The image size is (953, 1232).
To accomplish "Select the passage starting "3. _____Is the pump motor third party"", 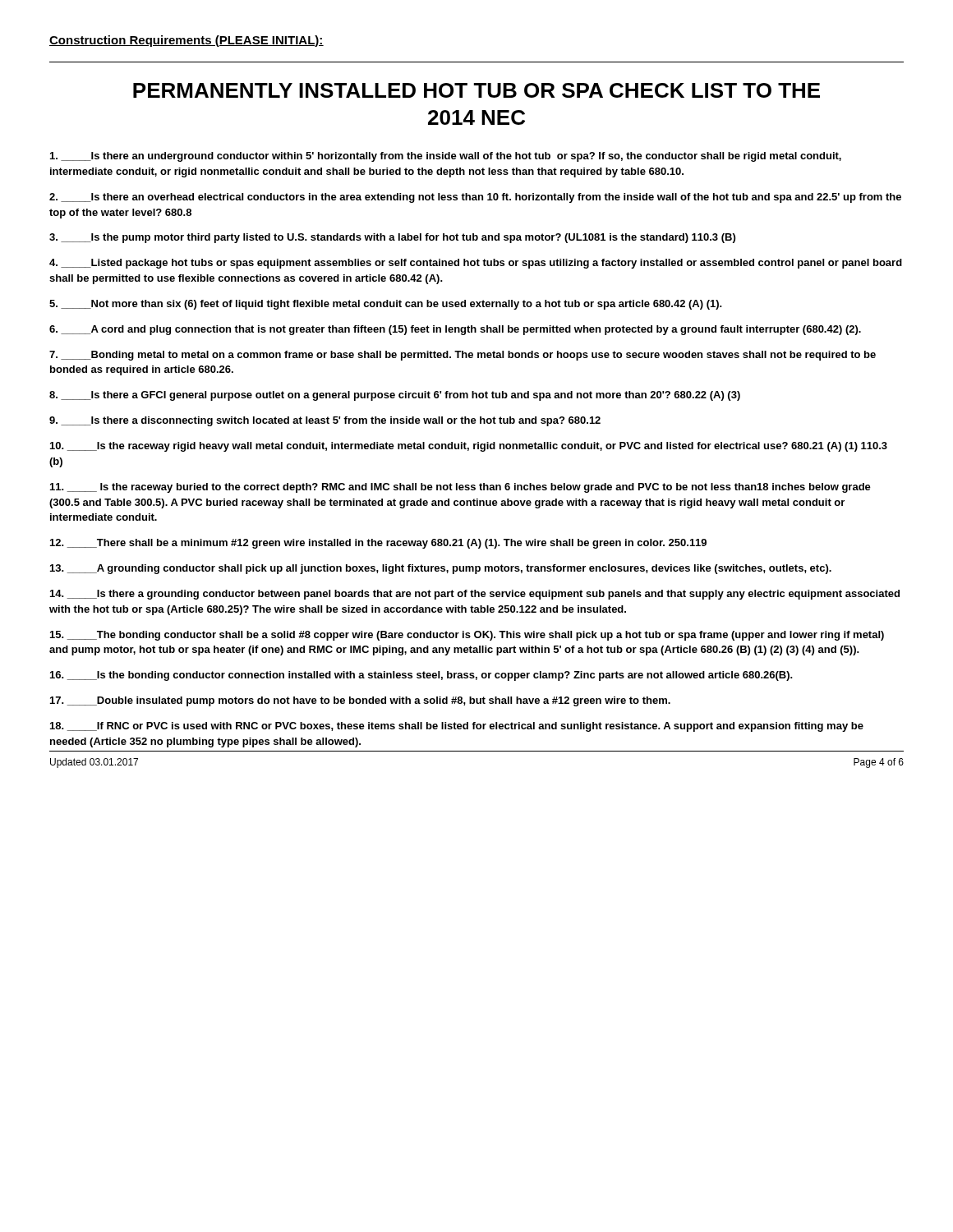I will tap(393, 237).
